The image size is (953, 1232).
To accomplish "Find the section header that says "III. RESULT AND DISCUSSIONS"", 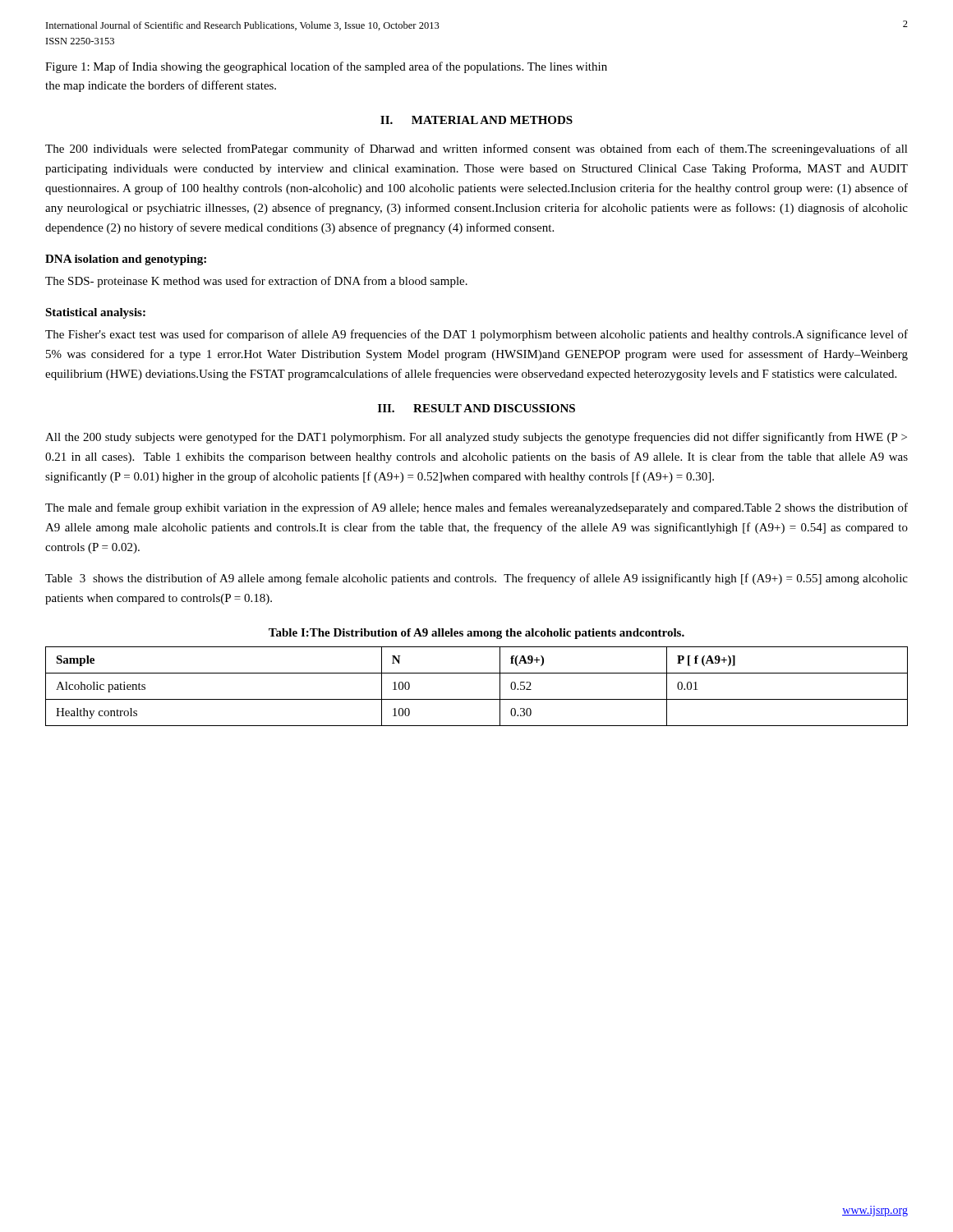I will (x=476, y=408).
